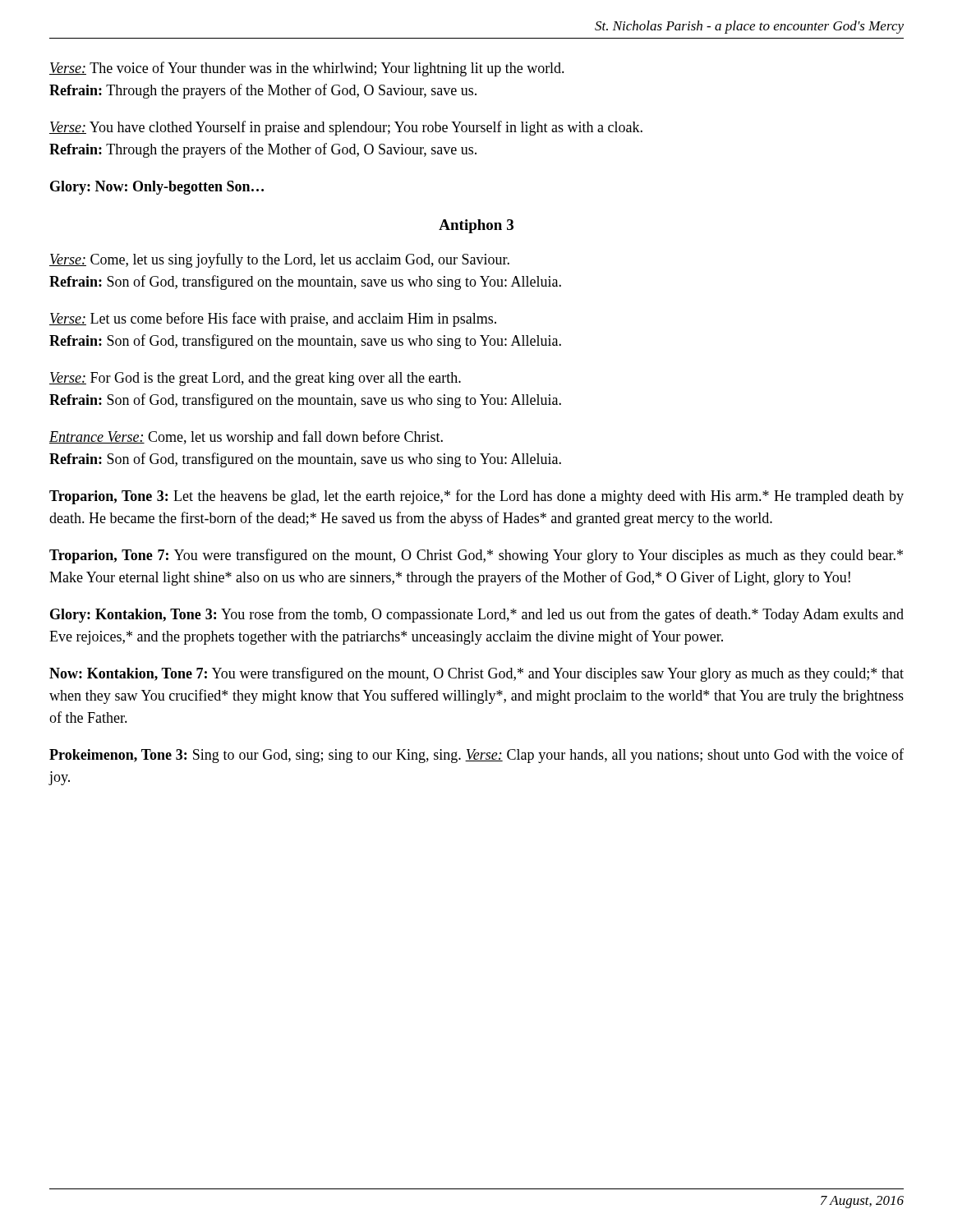Click on the text block that says "Verse: The voice"
The height and width of the screenshot is (1232, 953).
(x=476, y=80)
